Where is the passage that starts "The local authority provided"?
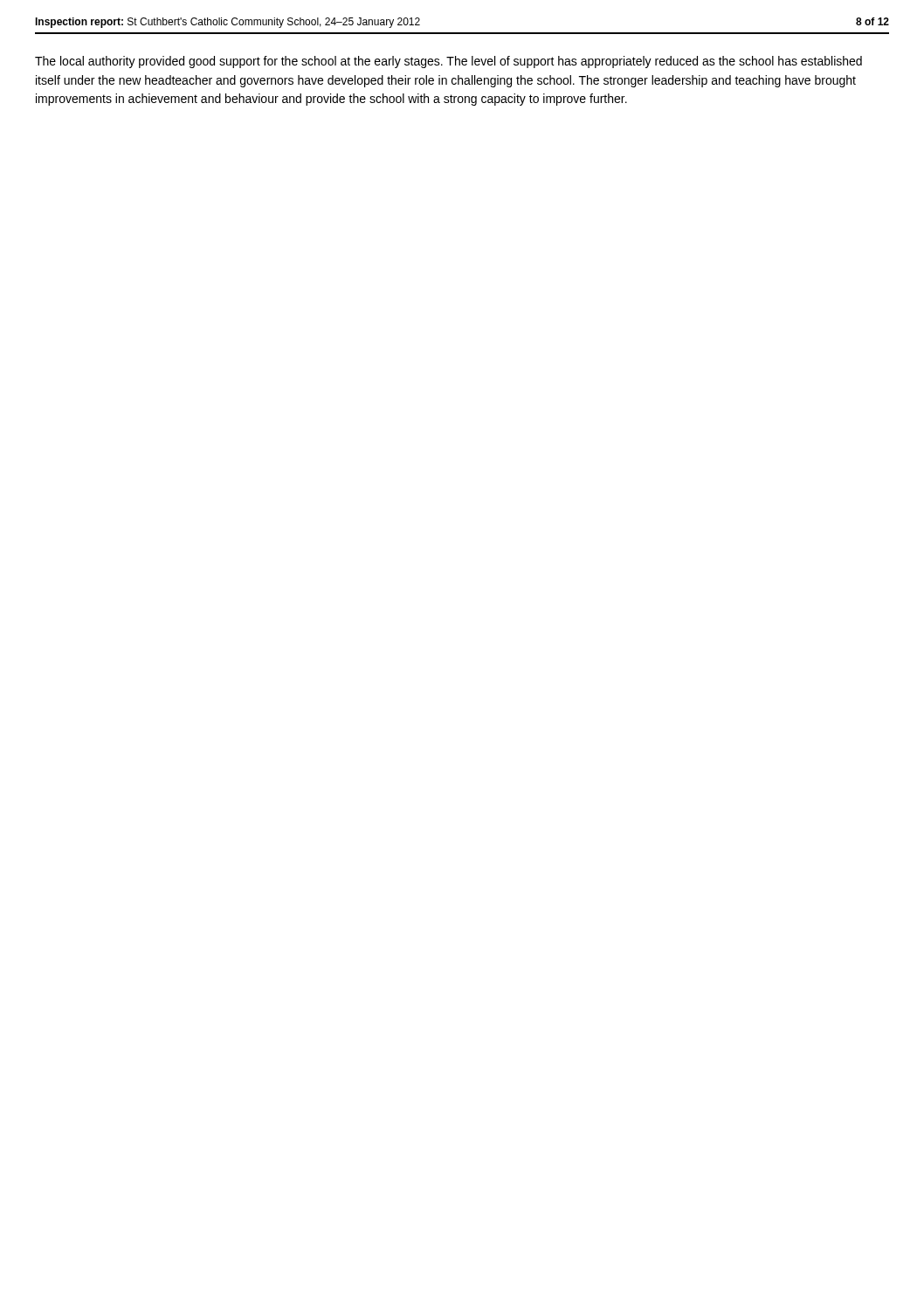 coord(449,80)
